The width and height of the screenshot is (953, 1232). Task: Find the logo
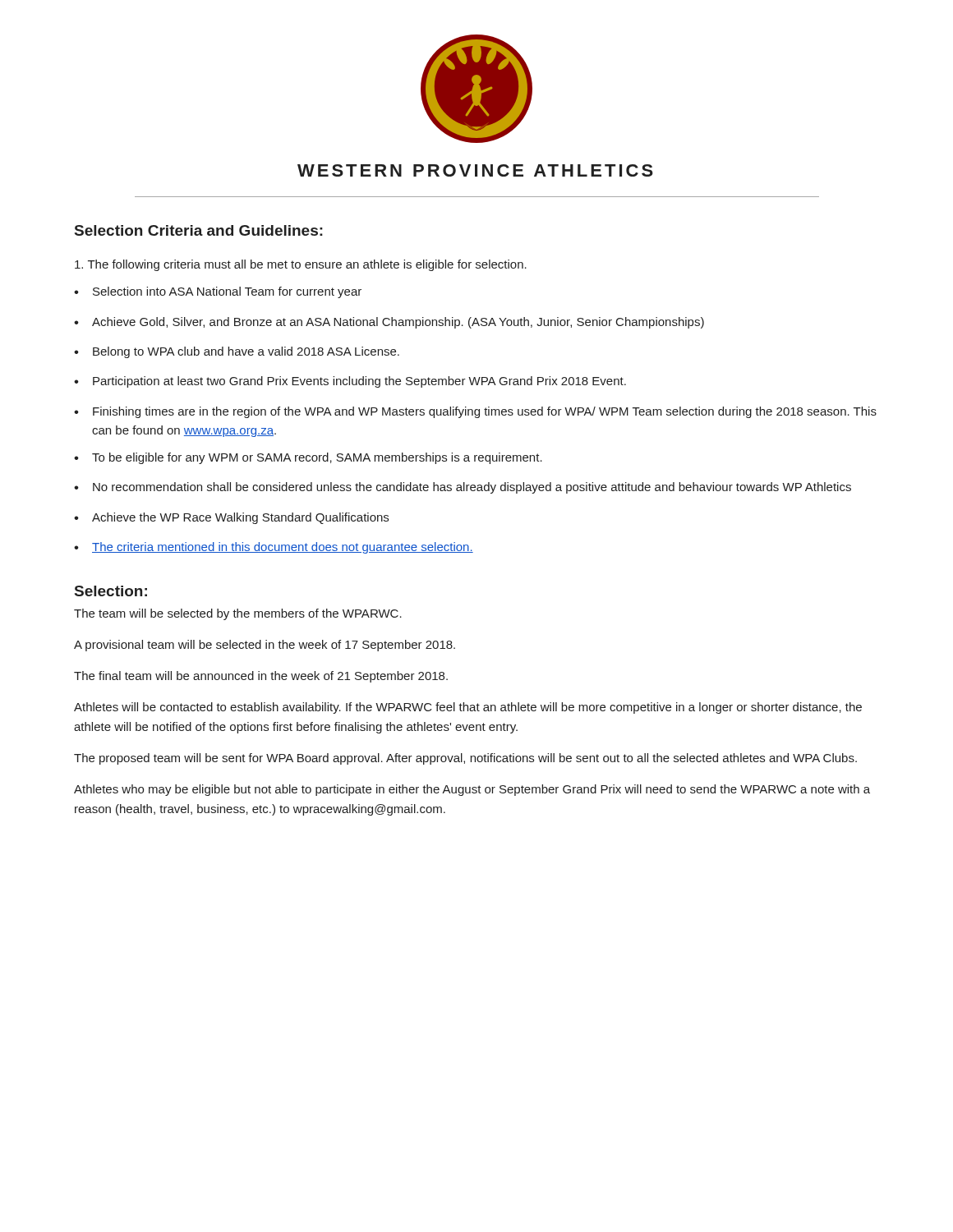click(x=476, y=95)
